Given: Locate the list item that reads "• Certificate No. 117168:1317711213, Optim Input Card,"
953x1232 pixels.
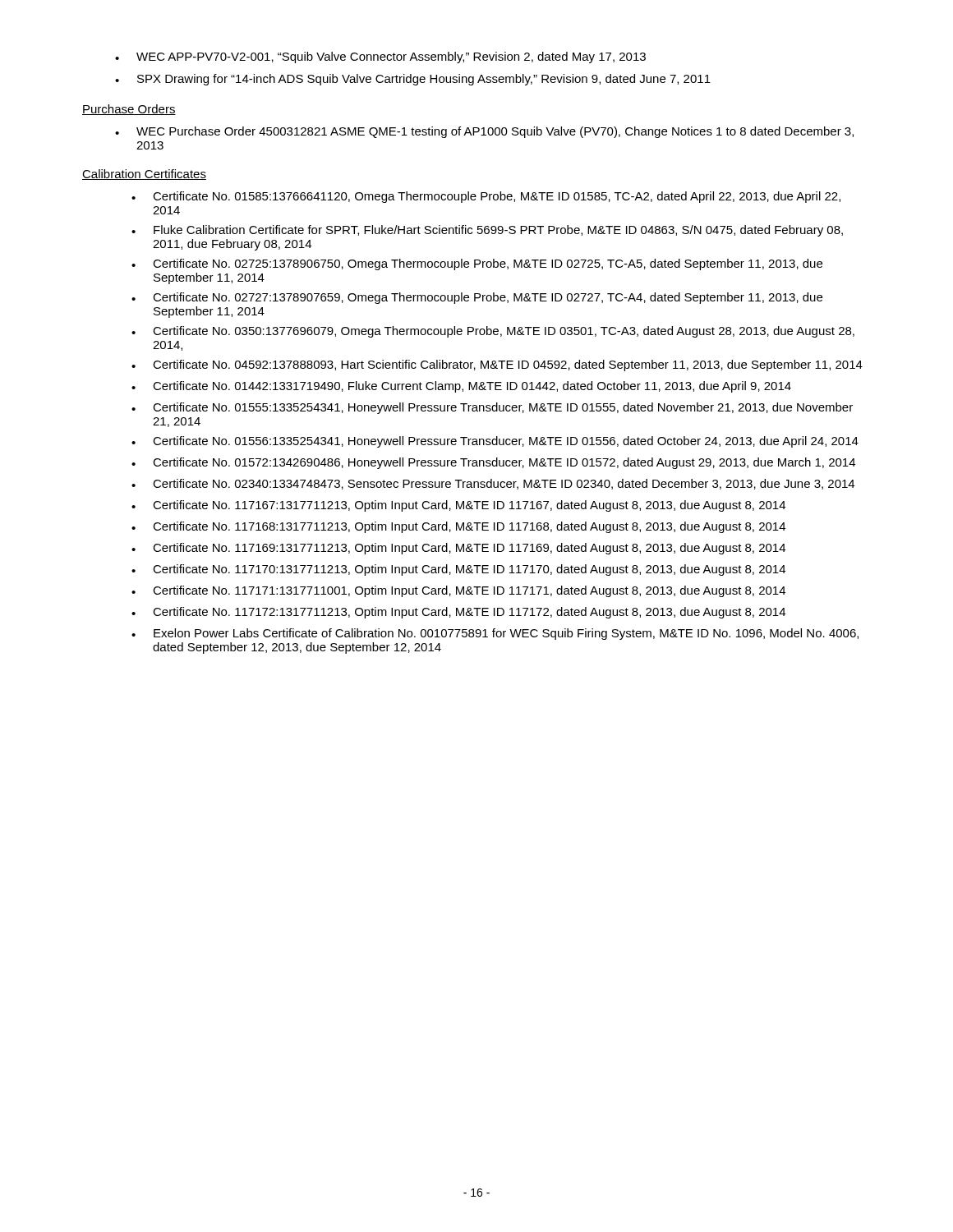Looking at the screenshot, I should 459,527.
